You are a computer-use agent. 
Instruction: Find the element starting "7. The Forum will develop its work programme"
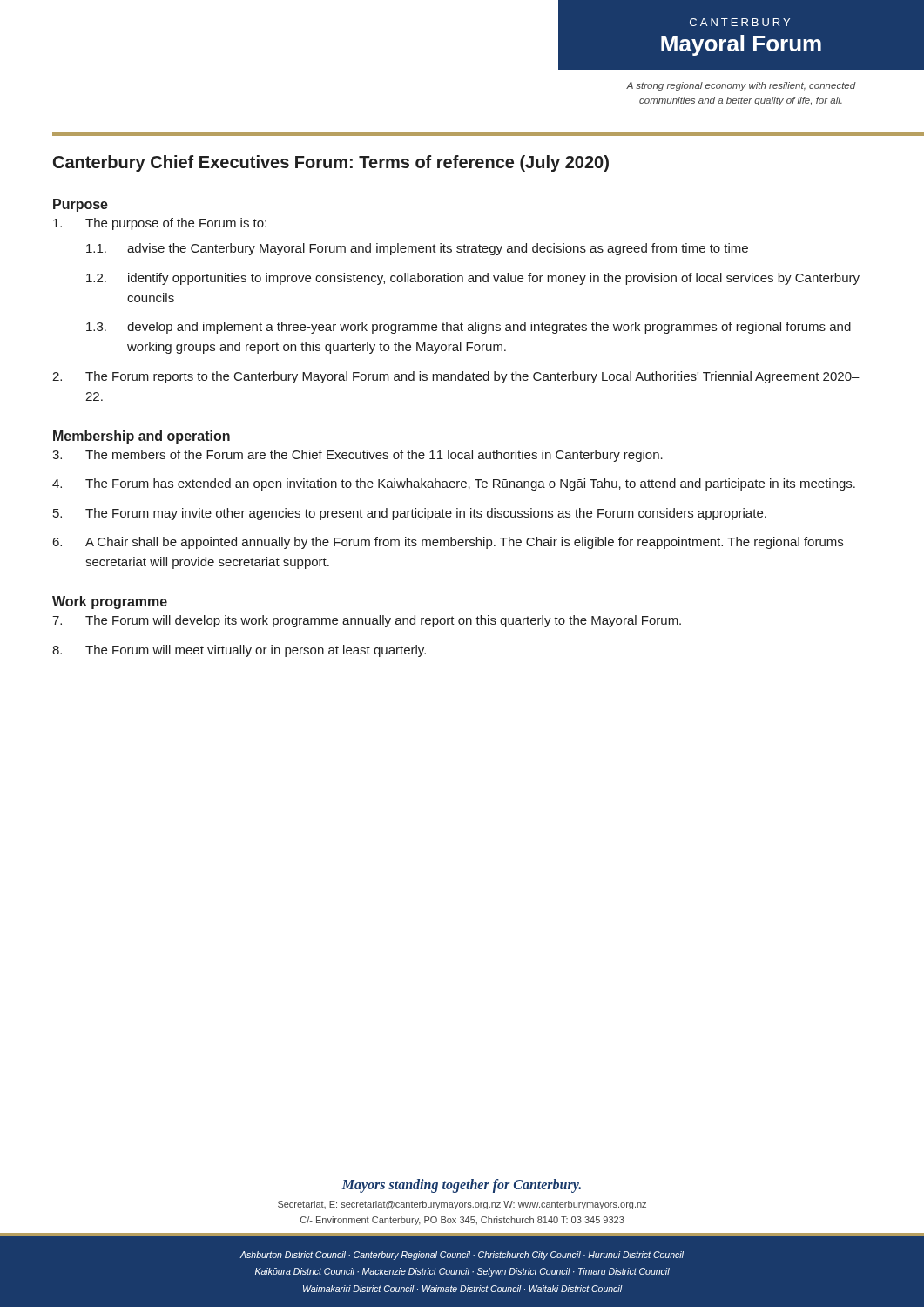coord(462,620)
